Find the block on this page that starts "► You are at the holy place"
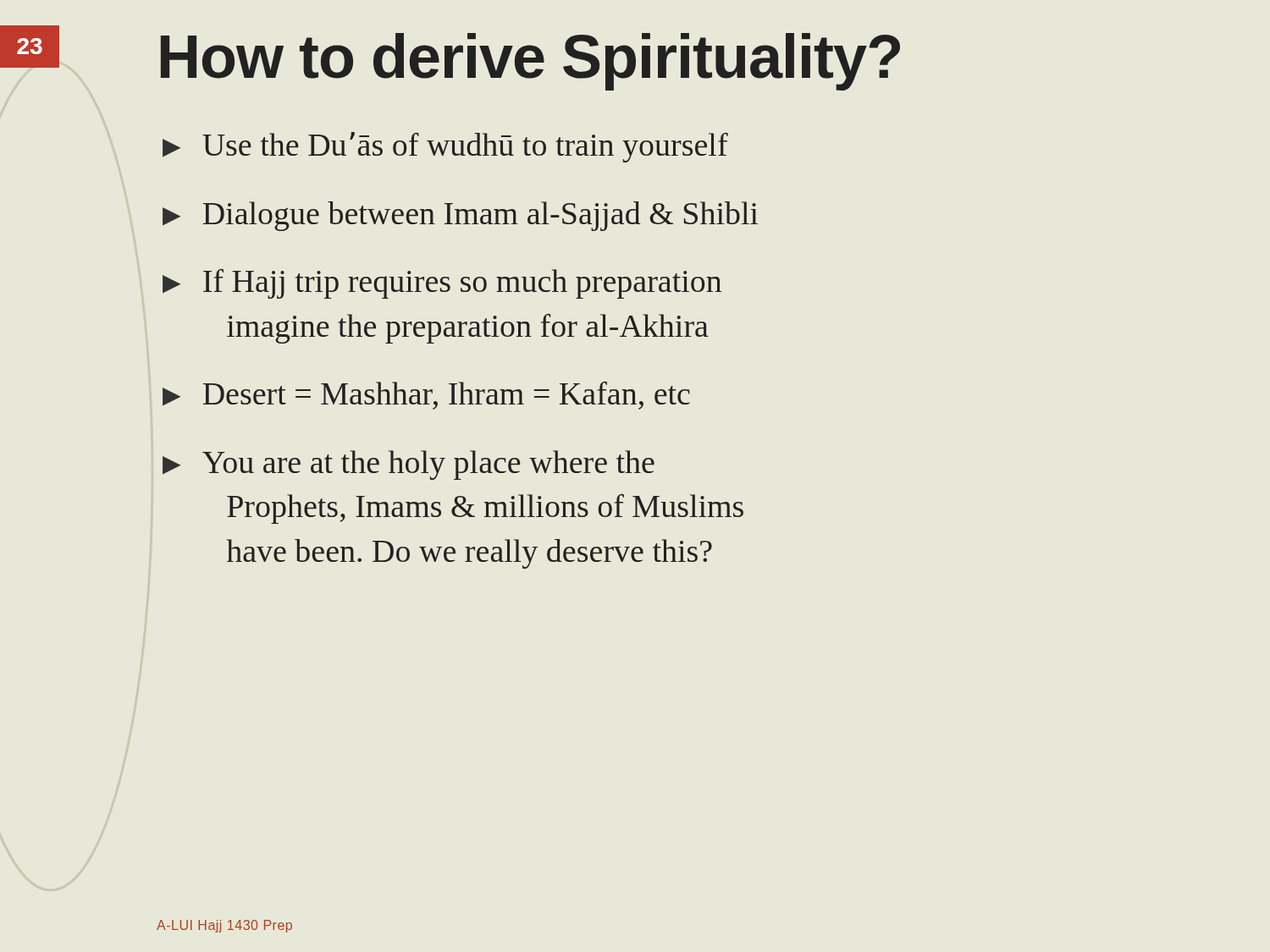The height and width of the screenshot is (952, 1270). [451, 506]
